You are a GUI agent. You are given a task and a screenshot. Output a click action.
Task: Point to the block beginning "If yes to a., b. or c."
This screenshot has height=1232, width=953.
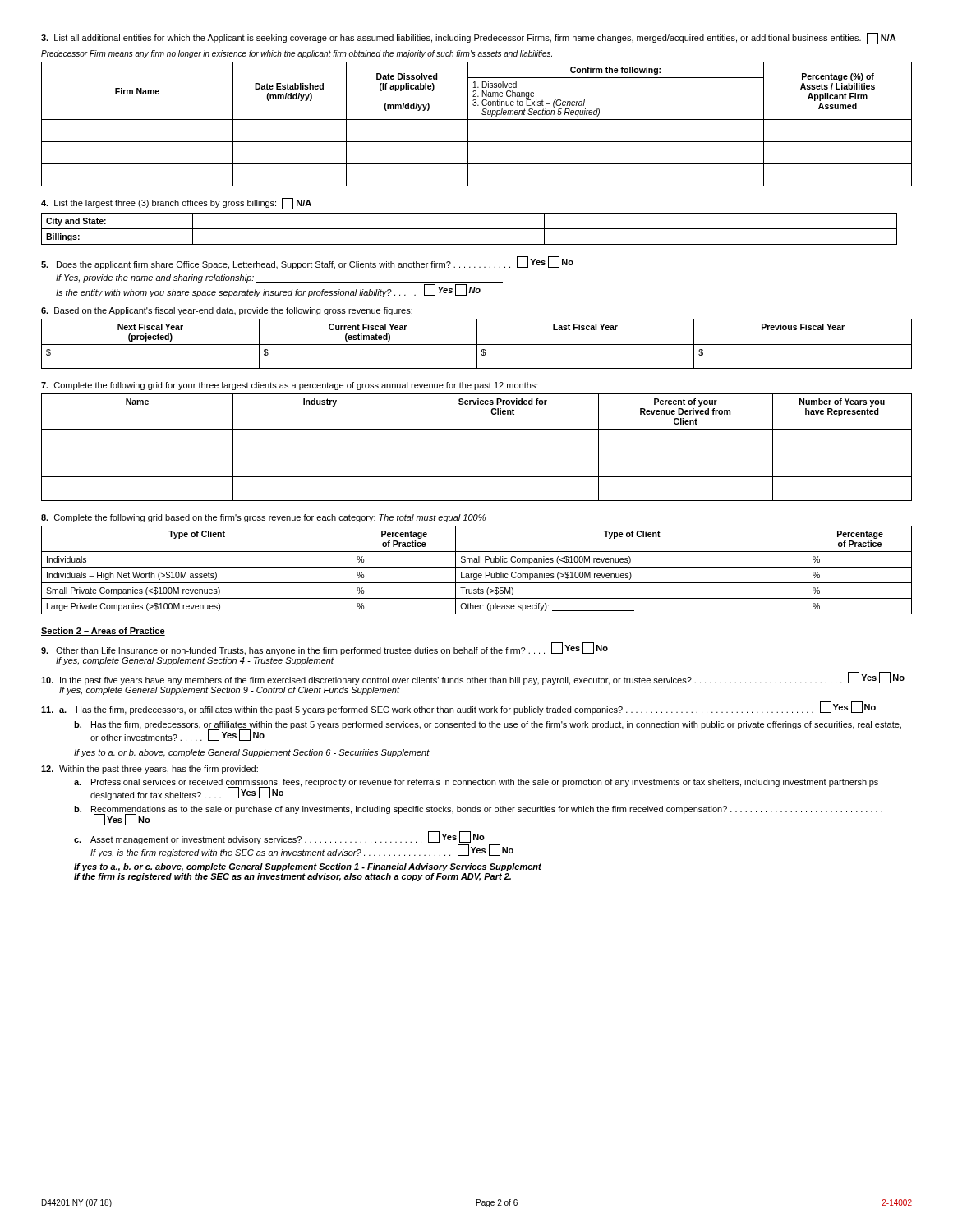coord(308,872)
